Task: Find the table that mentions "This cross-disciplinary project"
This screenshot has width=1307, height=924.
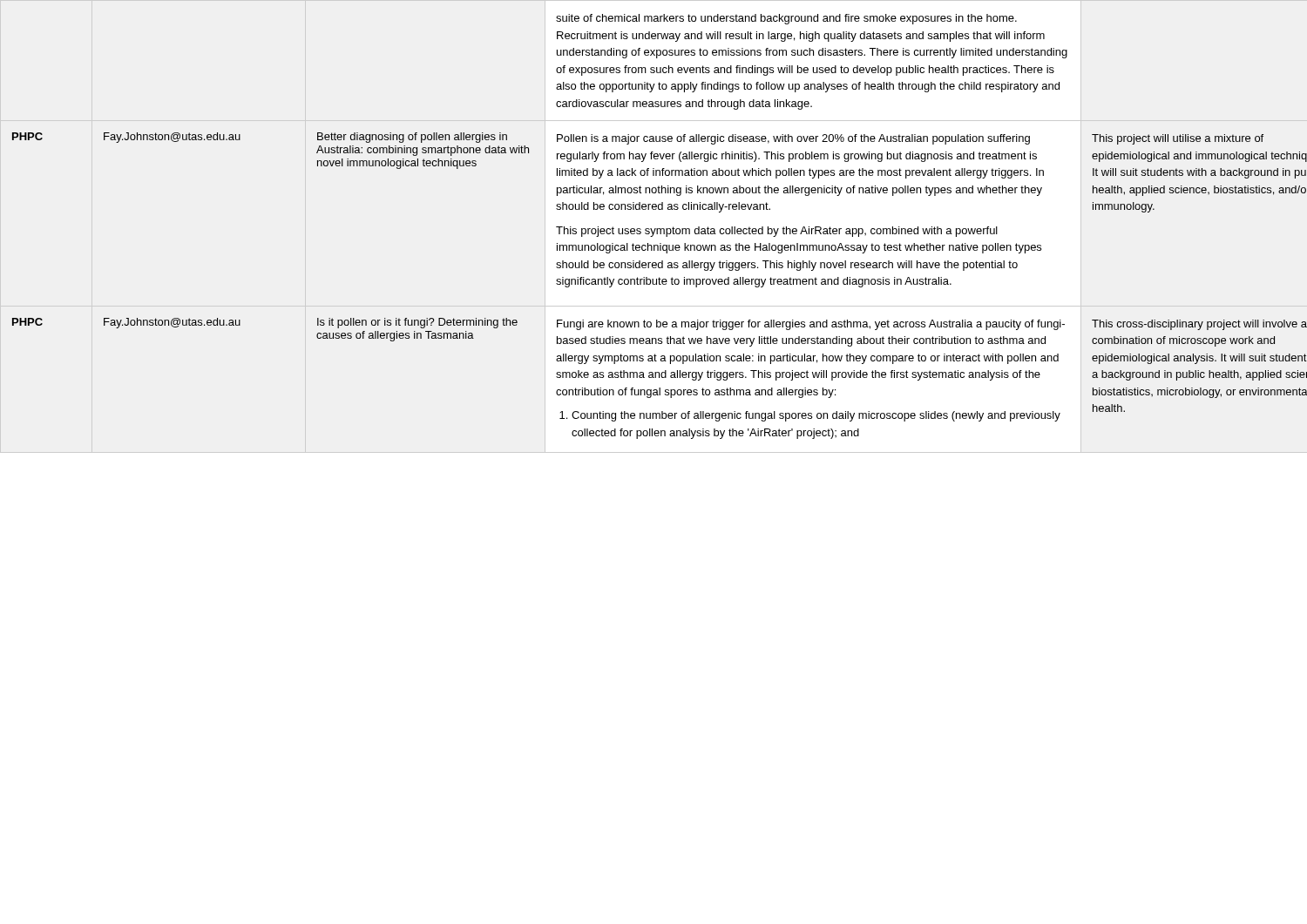Action: 654,462
